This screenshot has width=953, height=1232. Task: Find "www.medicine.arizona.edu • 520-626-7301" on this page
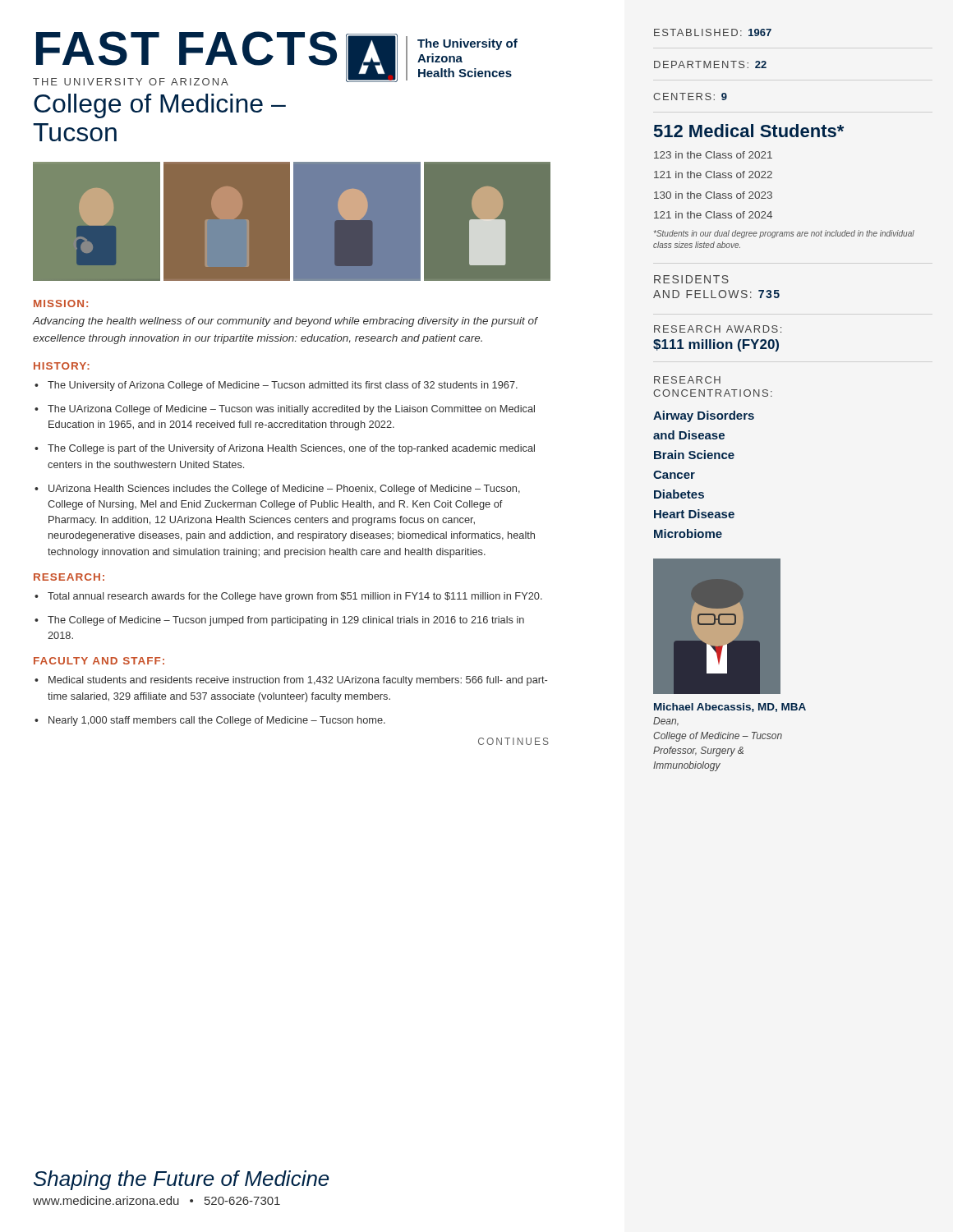click(157, 1200)
